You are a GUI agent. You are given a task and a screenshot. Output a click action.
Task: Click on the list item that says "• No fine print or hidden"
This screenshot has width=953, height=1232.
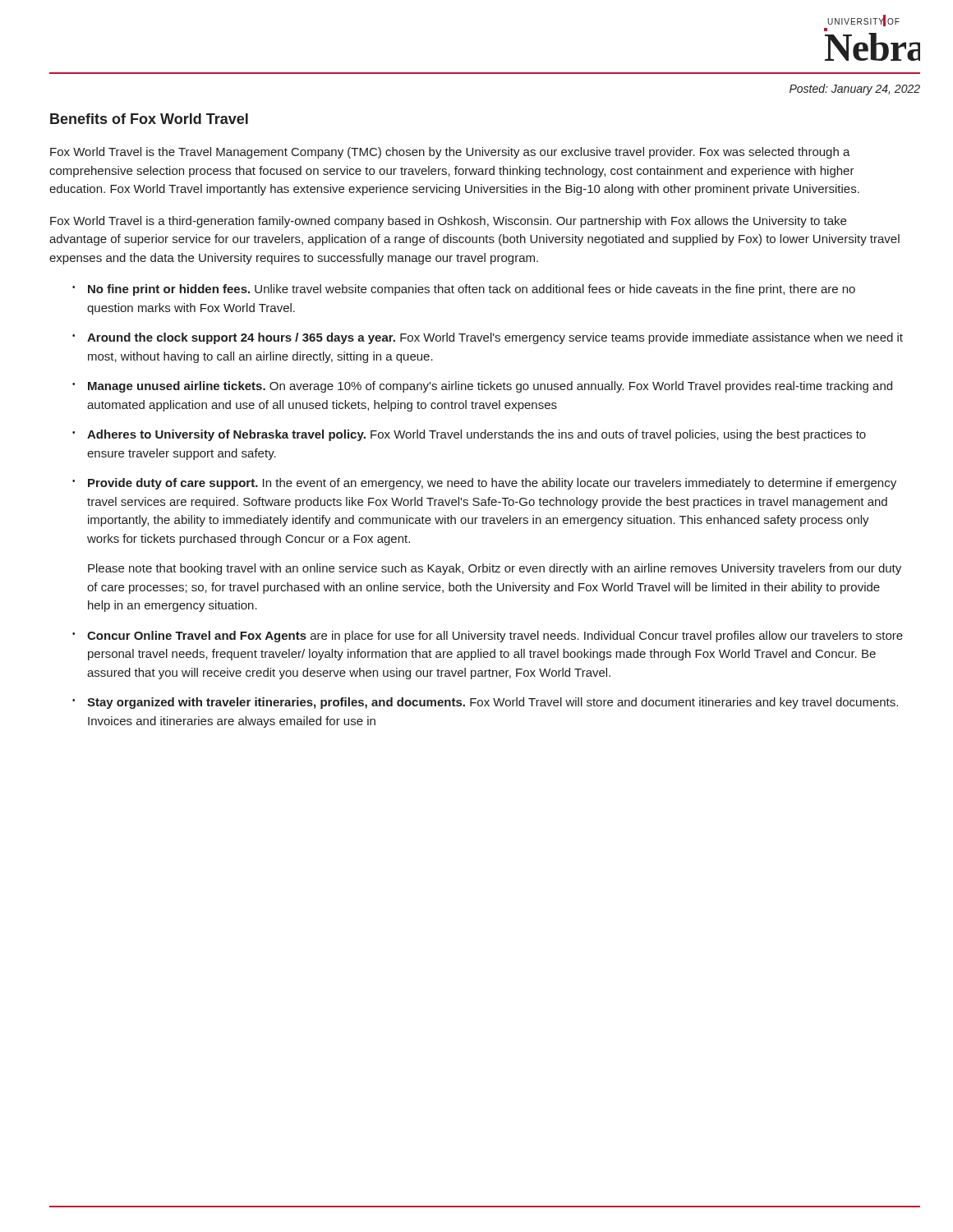(488, 299)
